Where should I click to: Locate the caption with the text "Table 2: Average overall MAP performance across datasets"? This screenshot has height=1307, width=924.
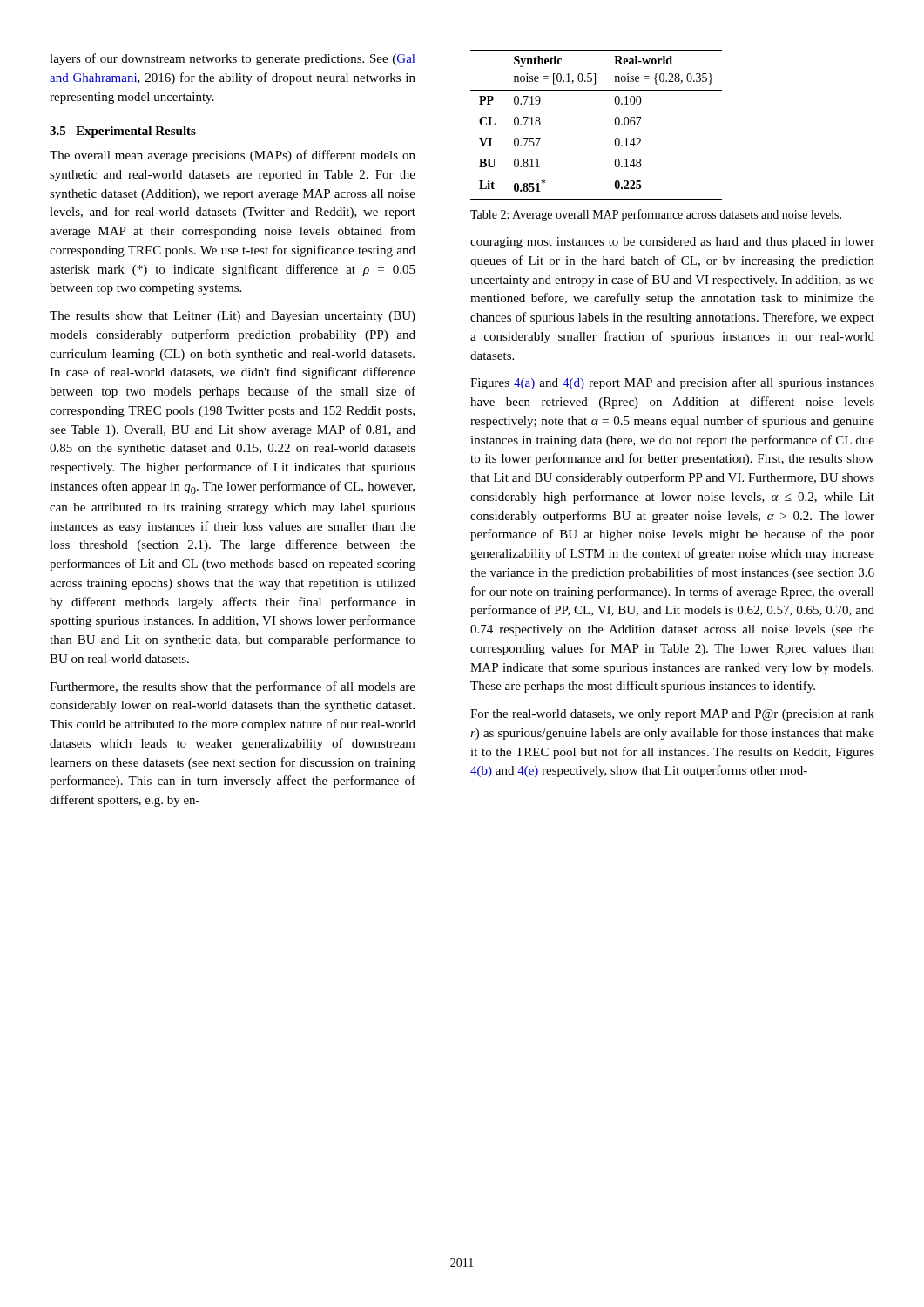(672, 215)
